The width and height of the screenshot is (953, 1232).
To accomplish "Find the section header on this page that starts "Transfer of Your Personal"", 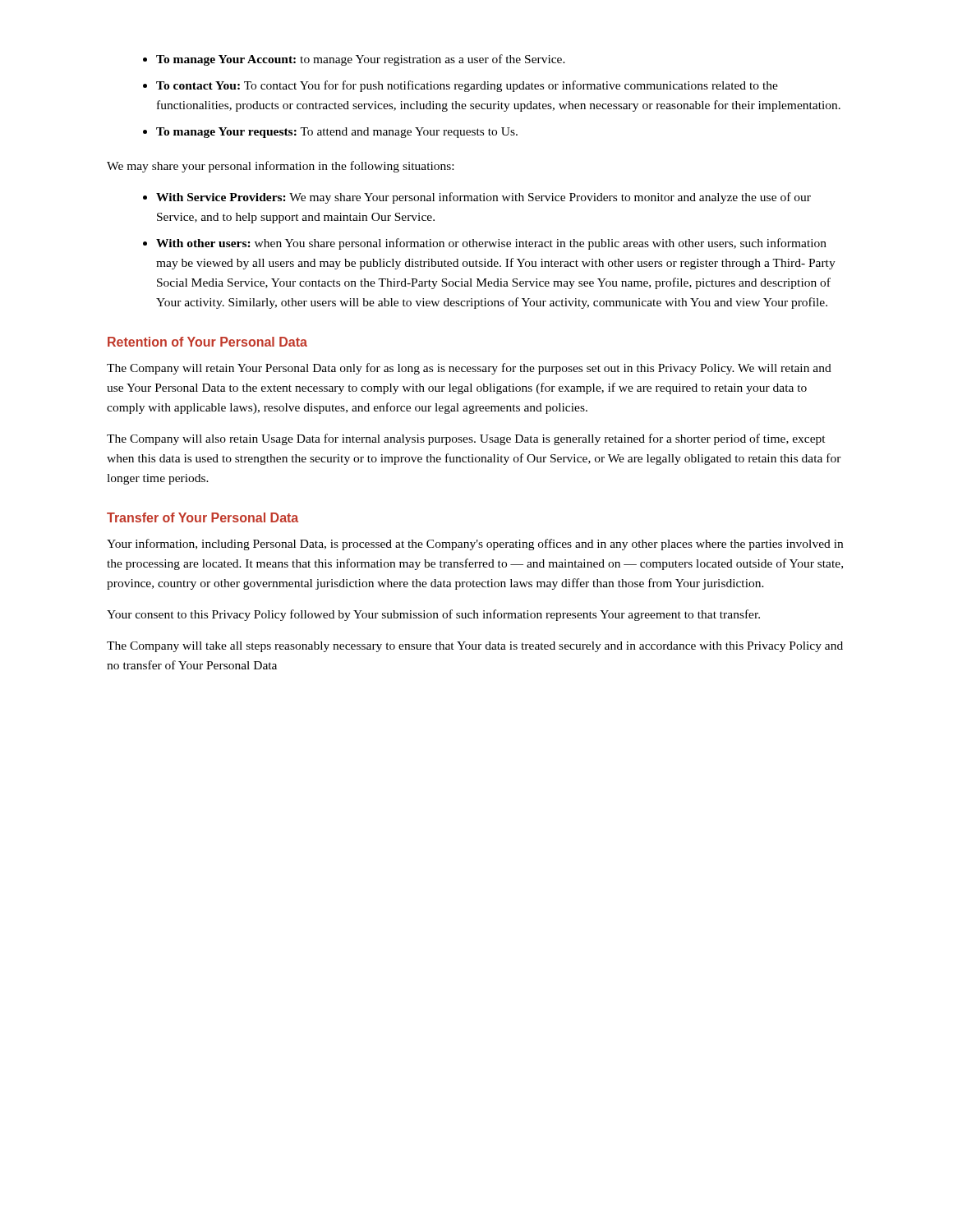I will (x=203, y=518).
